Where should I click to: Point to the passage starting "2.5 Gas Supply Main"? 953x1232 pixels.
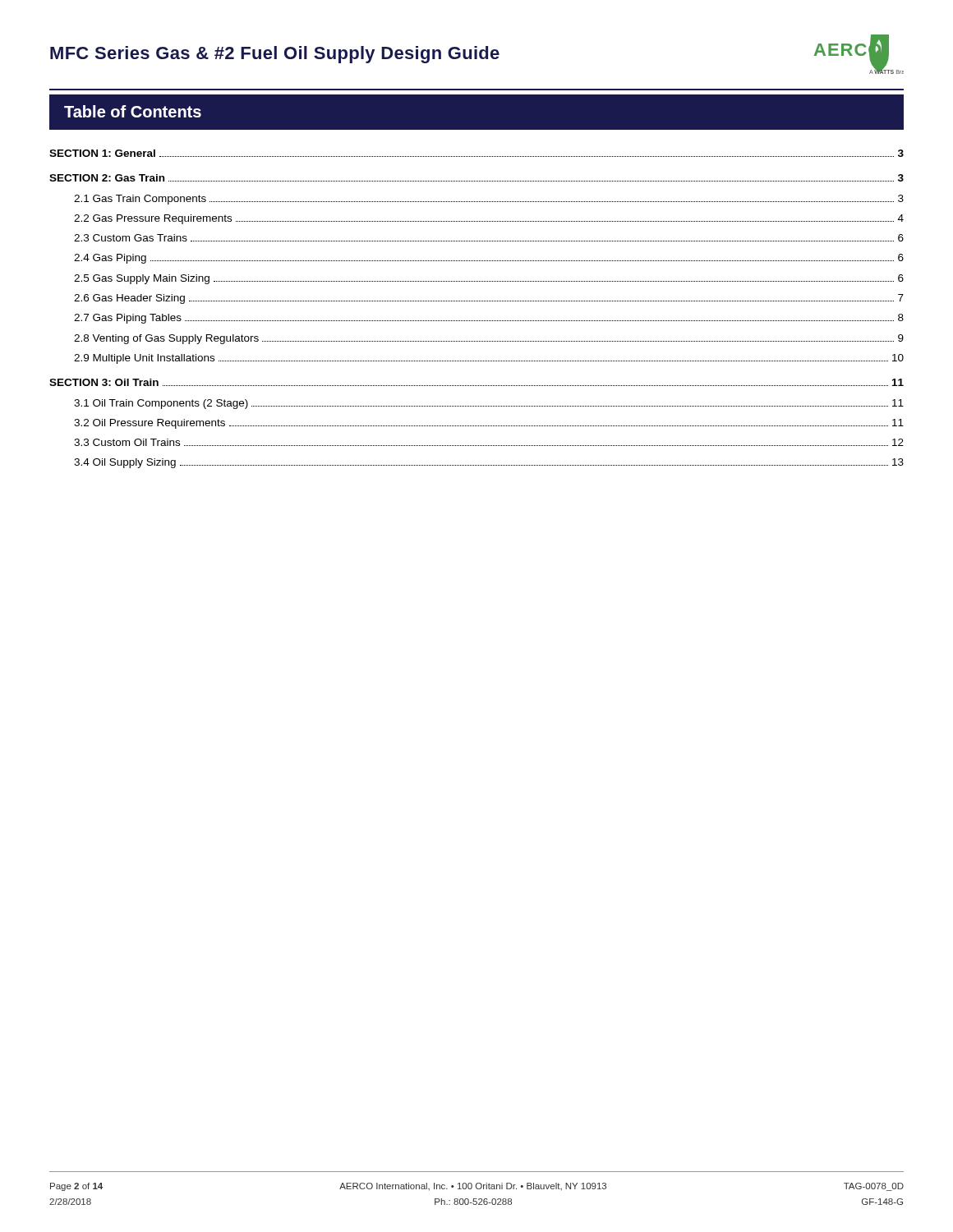point(489,278)
